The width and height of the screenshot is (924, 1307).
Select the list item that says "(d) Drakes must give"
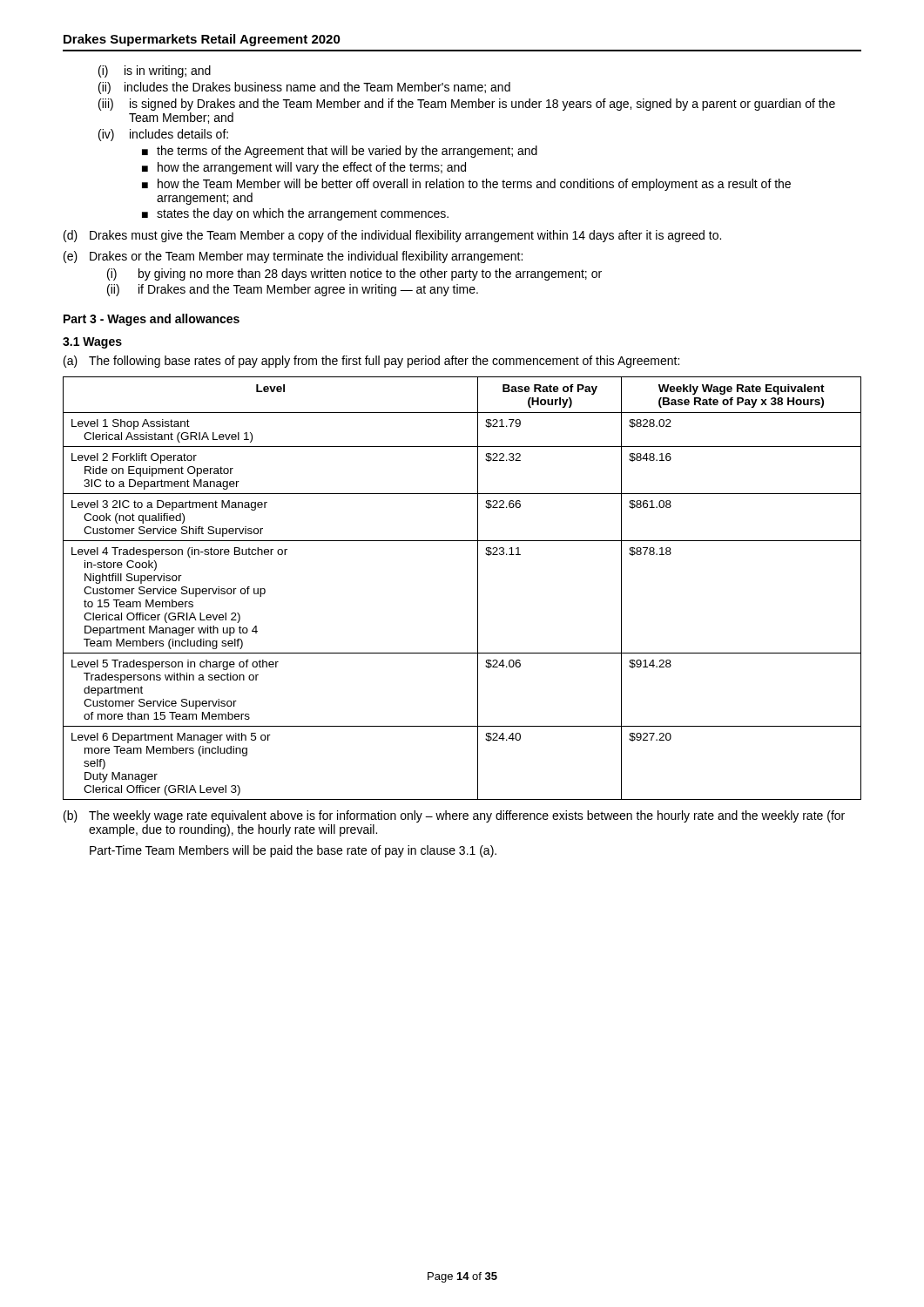392,235
